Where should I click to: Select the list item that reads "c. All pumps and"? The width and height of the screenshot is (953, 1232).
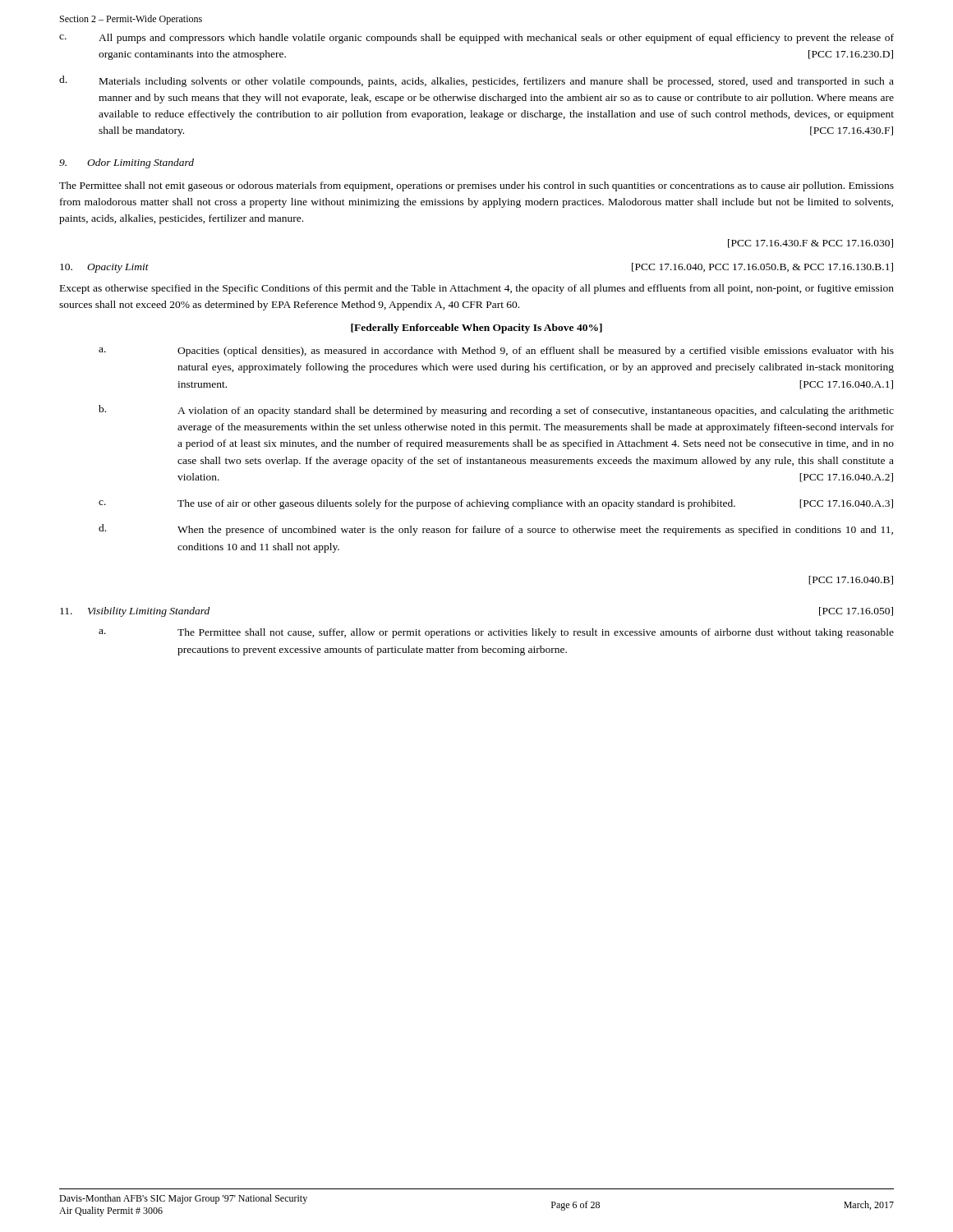pos(476,46)
